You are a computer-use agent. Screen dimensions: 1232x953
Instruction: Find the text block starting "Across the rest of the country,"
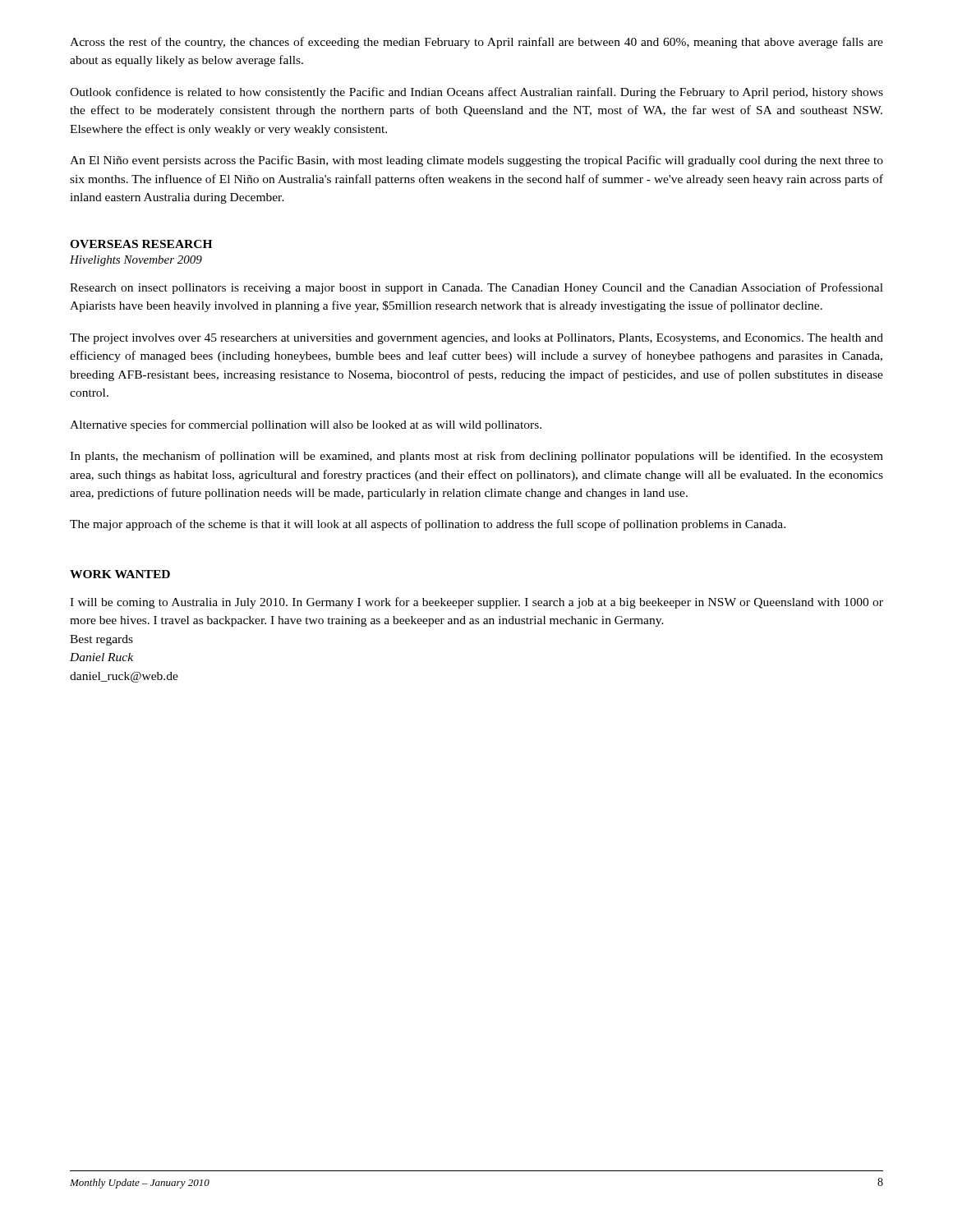click(x=476, y=51)
